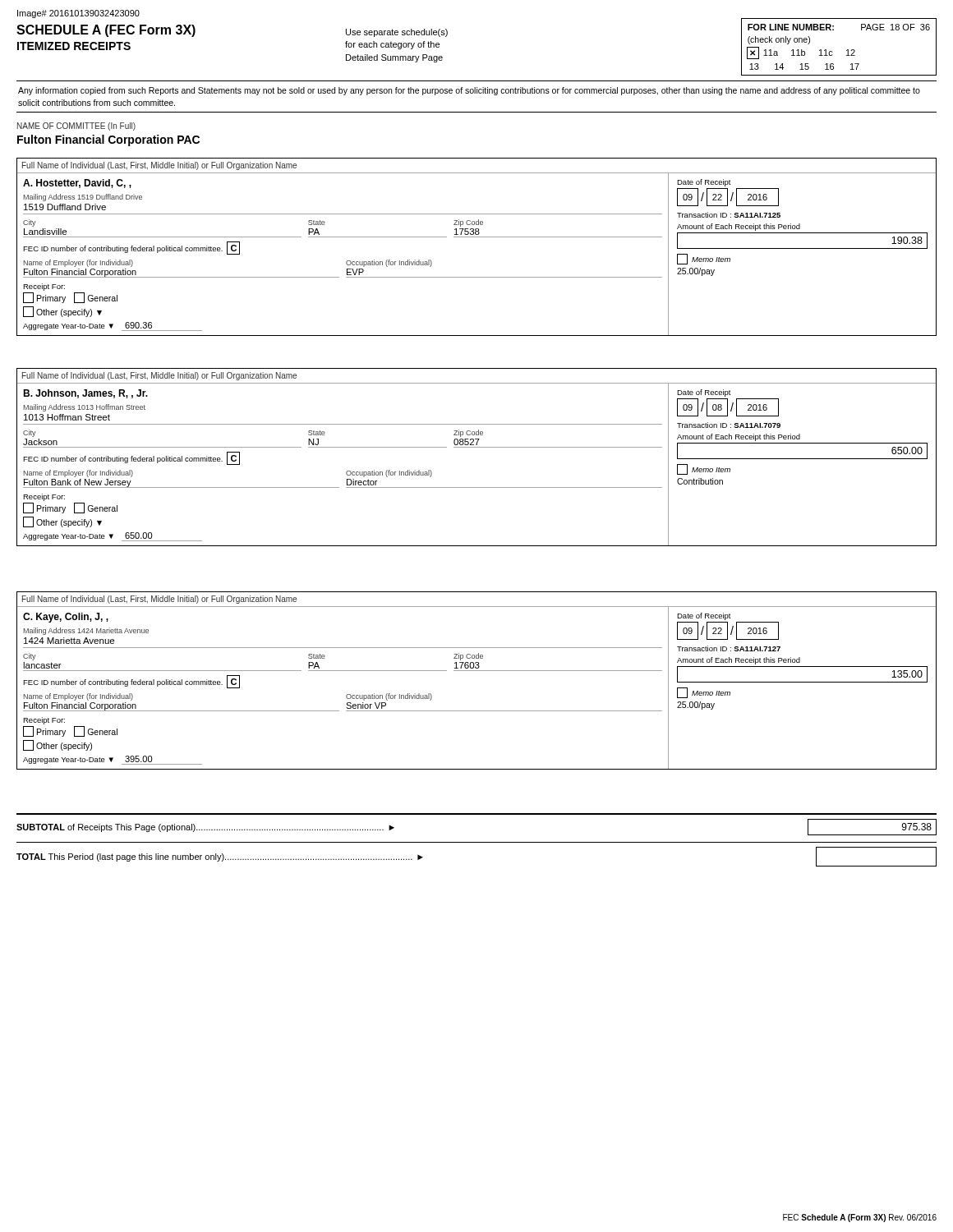Viewport: 953px width, 1232px height.
Task: Click on the text block that says "SUBTOTAL of Receipts This"
Action: 145,827
